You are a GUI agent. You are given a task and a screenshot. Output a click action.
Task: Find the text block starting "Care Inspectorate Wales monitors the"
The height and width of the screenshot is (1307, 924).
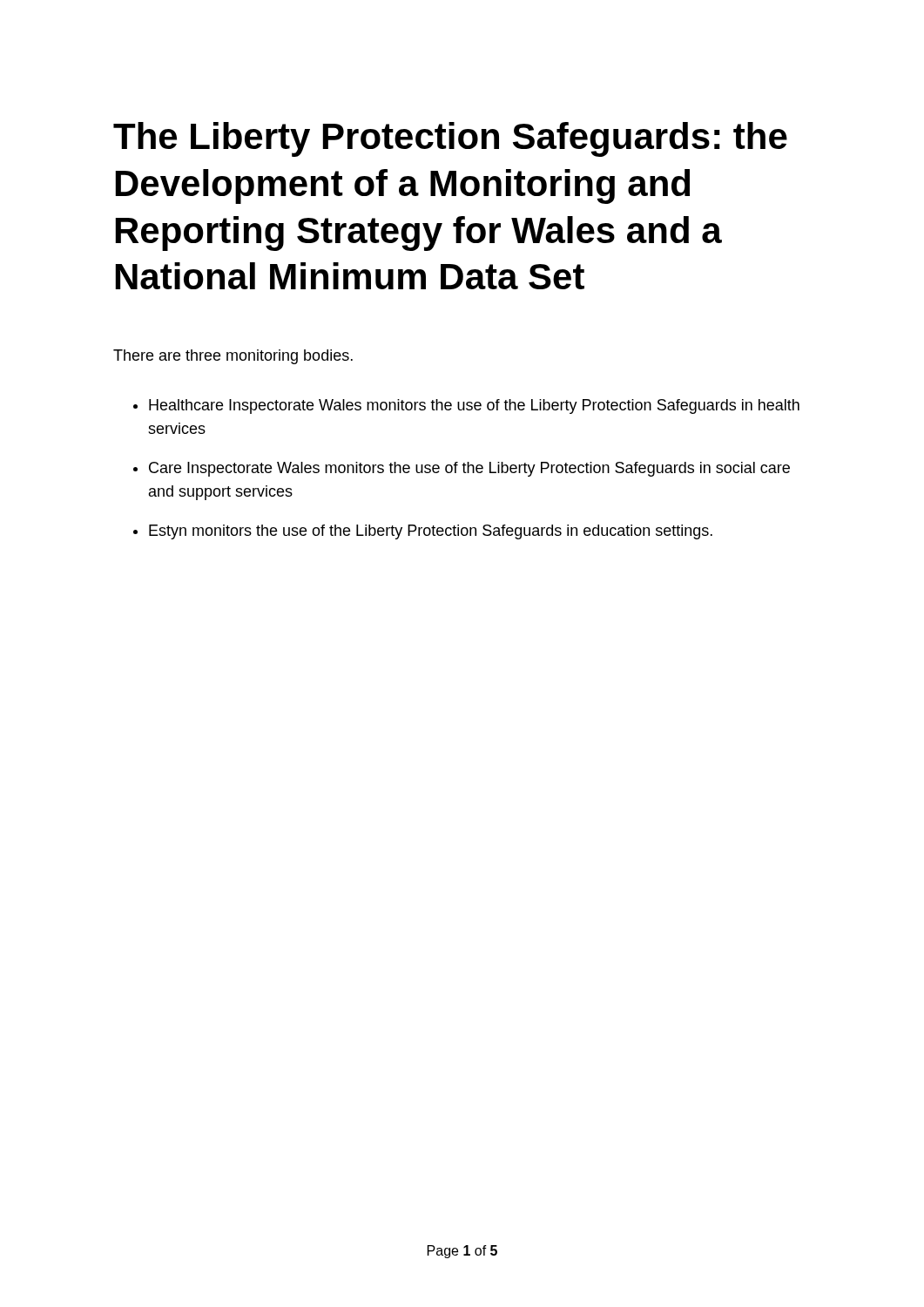[469, 480]
